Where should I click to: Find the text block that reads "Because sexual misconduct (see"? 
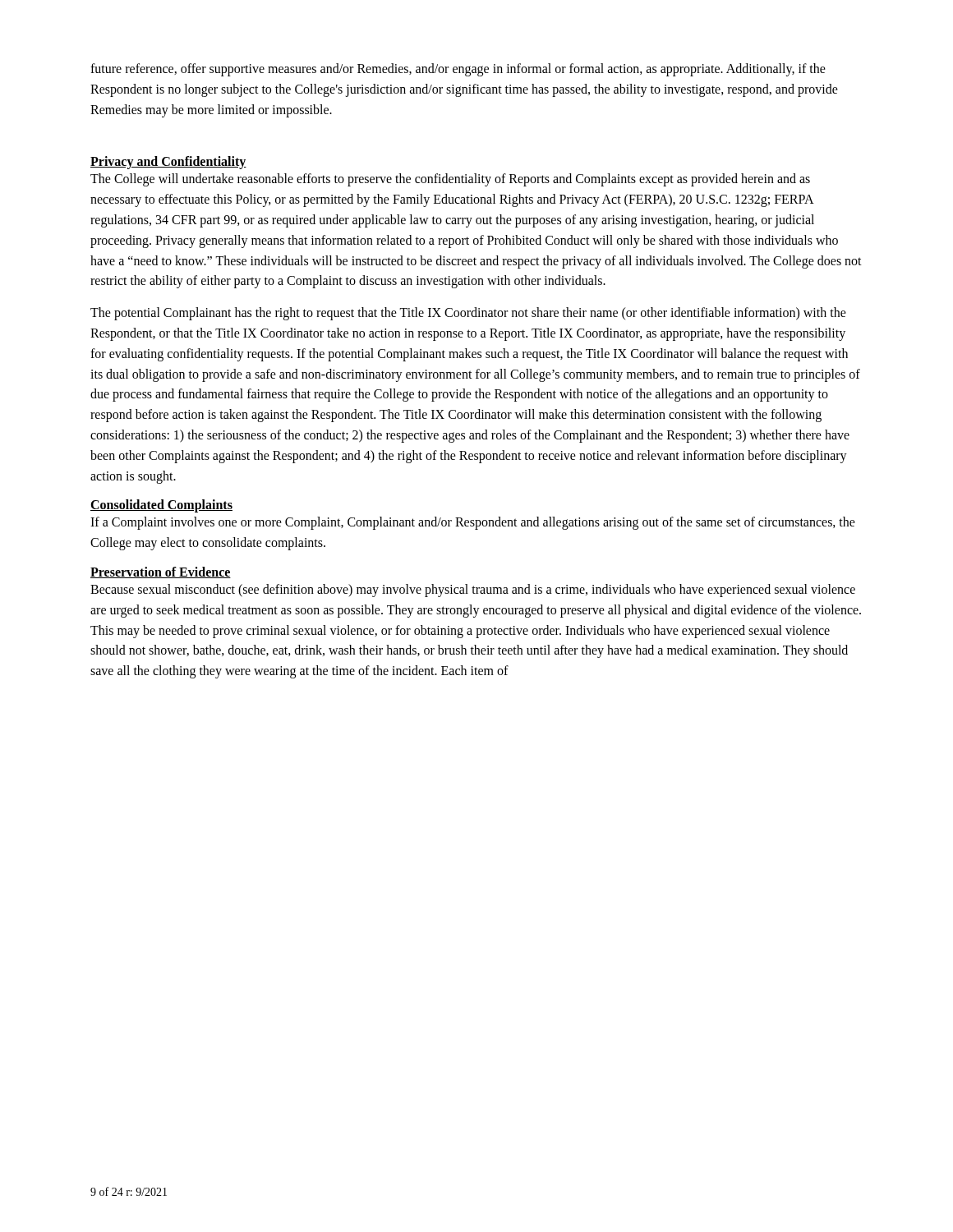pyautogui.click(x=476, y=631)
